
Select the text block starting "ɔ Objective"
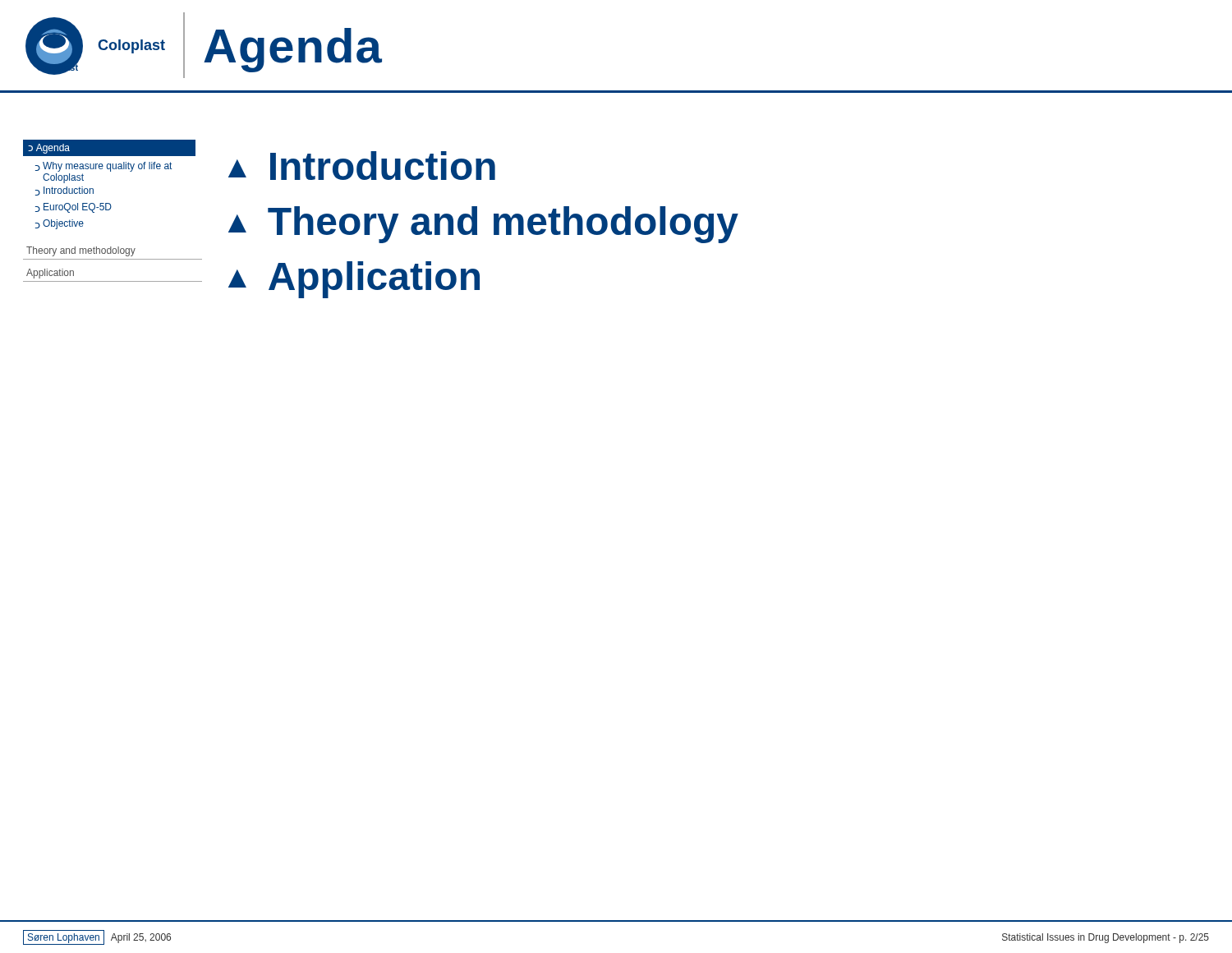(59, 226)
